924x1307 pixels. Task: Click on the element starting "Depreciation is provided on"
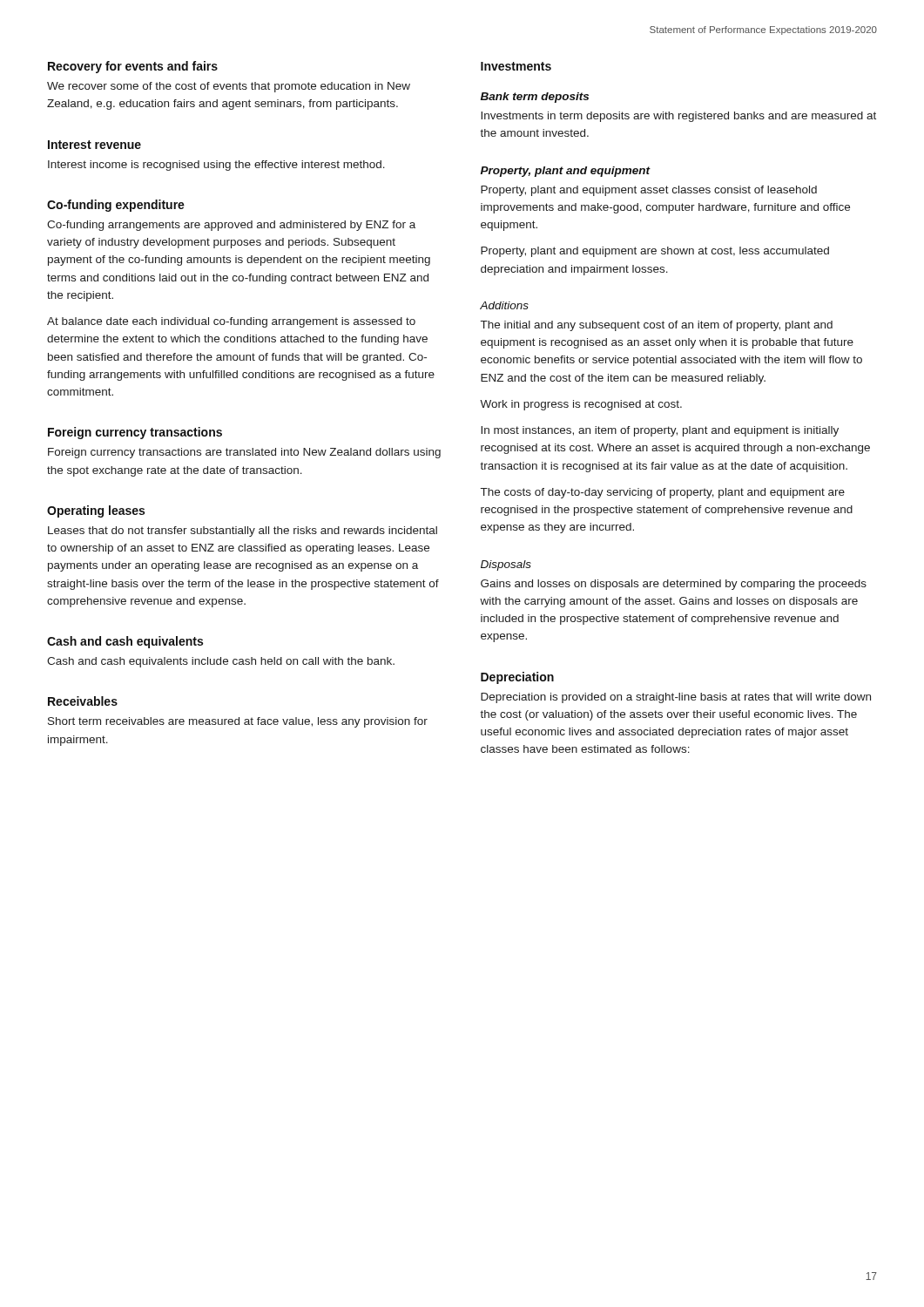(679, 723)
